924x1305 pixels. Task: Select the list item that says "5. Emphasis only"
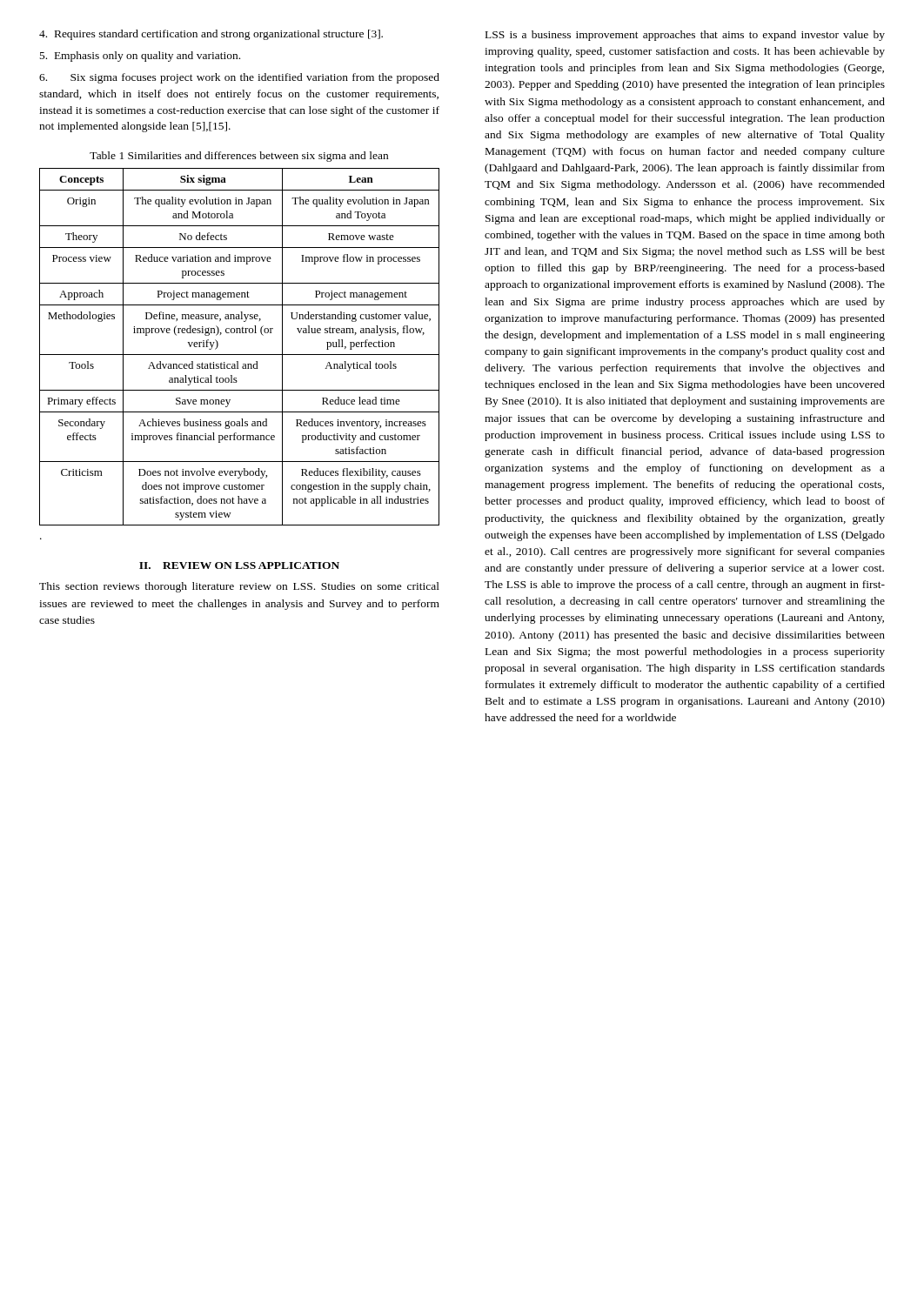(140, 55)
